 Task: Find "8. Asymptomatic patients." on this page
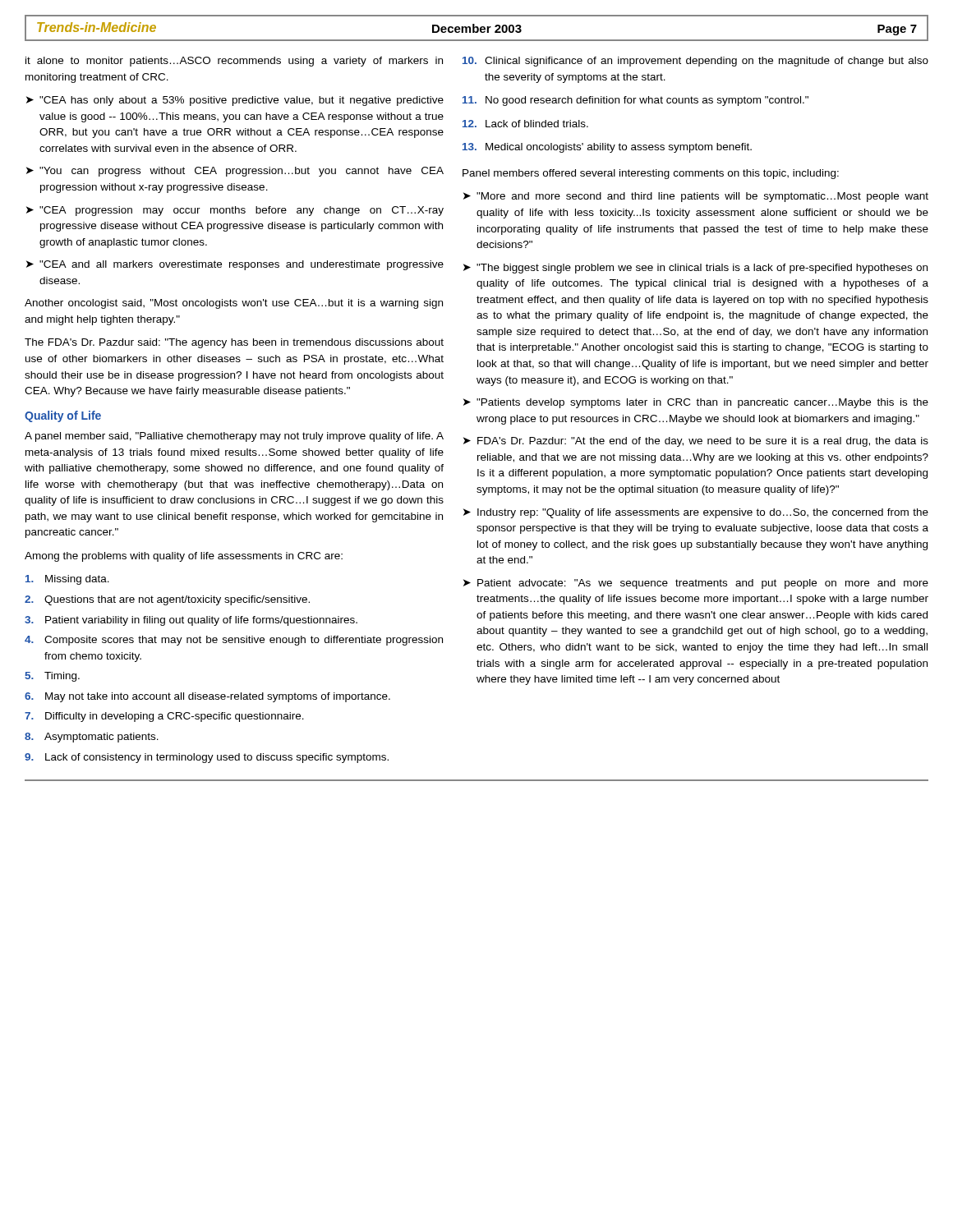(92, 738)
